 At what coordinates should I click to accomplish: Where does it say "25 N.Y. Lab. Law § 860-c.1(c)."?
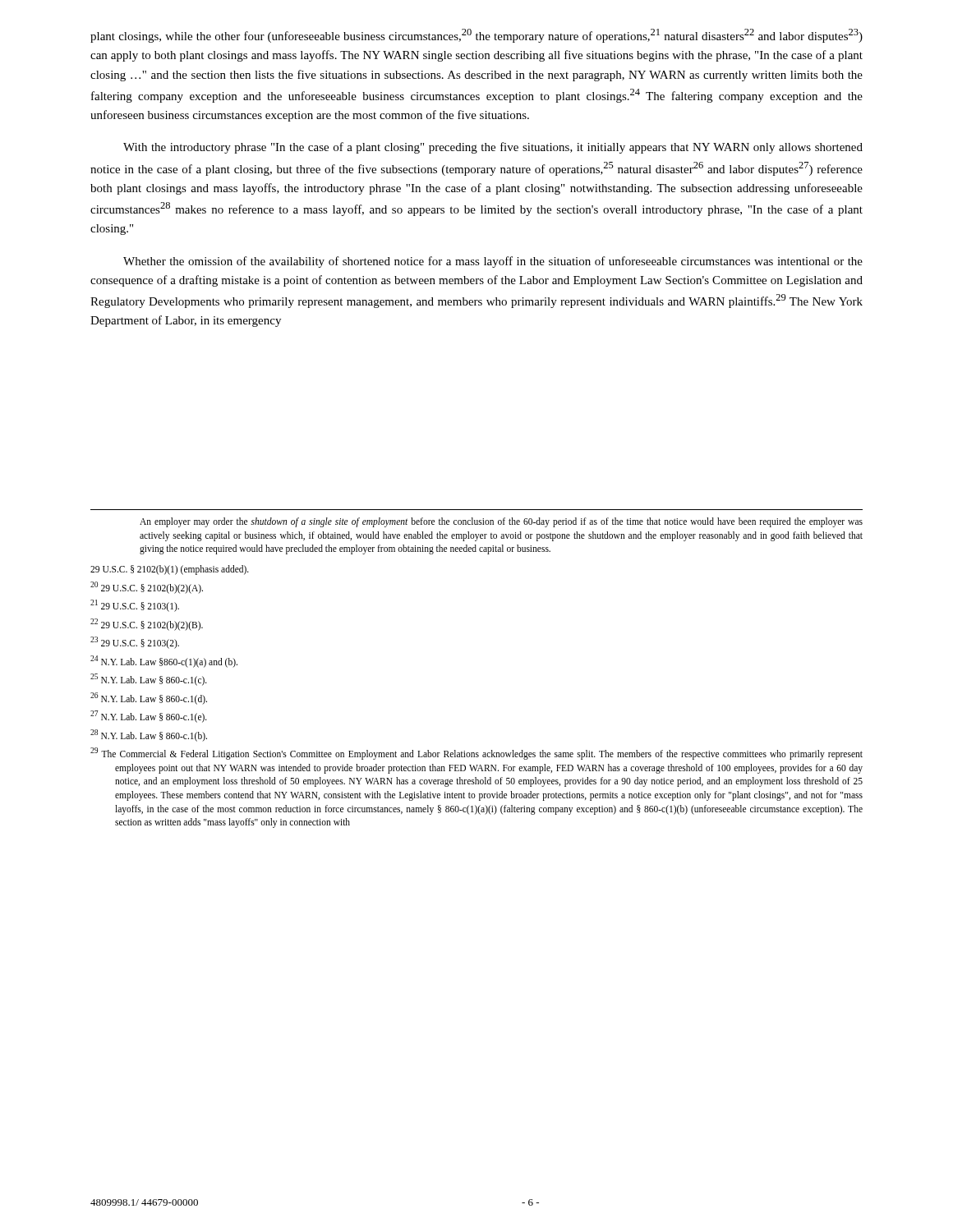pyautogui.click(x=149, y=679)
